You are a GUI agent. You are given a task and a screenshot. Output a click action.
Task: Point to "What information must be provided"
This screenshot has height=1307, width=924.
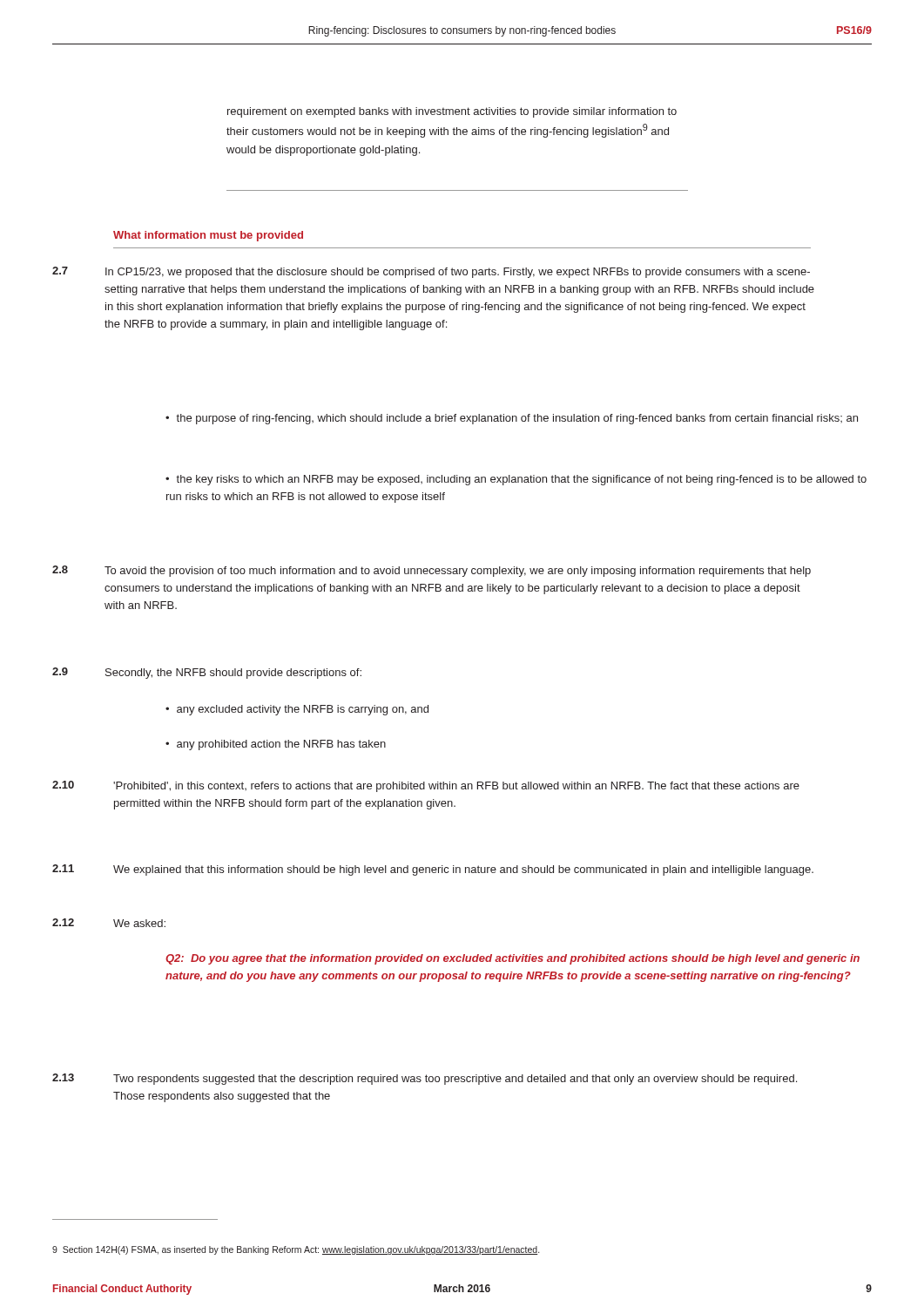[x=209, y=235]
